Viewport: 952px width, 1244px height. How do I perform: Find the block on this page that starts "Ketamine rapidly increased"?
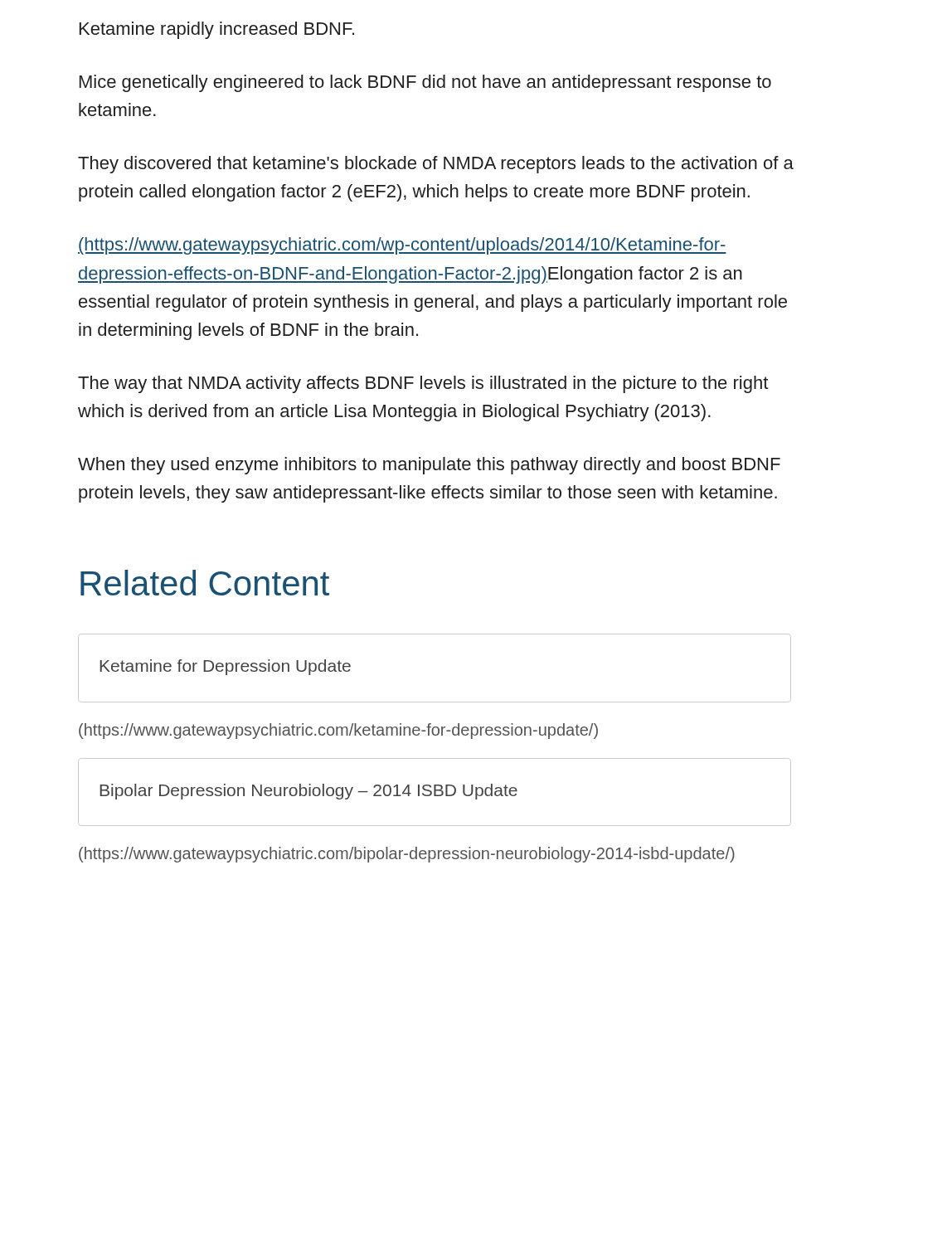[x=217, y=29]
